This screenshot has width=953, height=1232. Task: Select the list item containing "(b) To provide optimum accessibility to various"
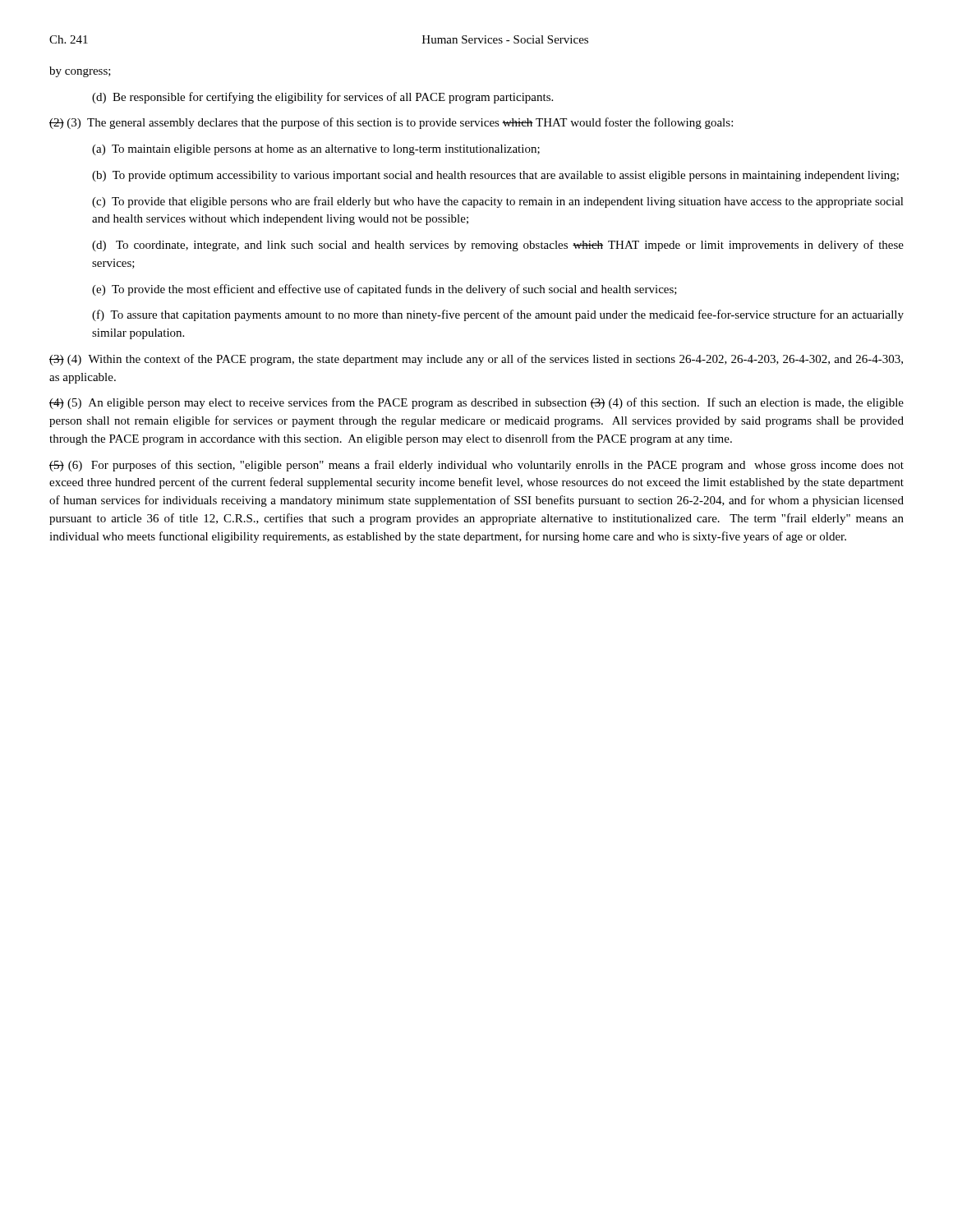click(496, 175)
